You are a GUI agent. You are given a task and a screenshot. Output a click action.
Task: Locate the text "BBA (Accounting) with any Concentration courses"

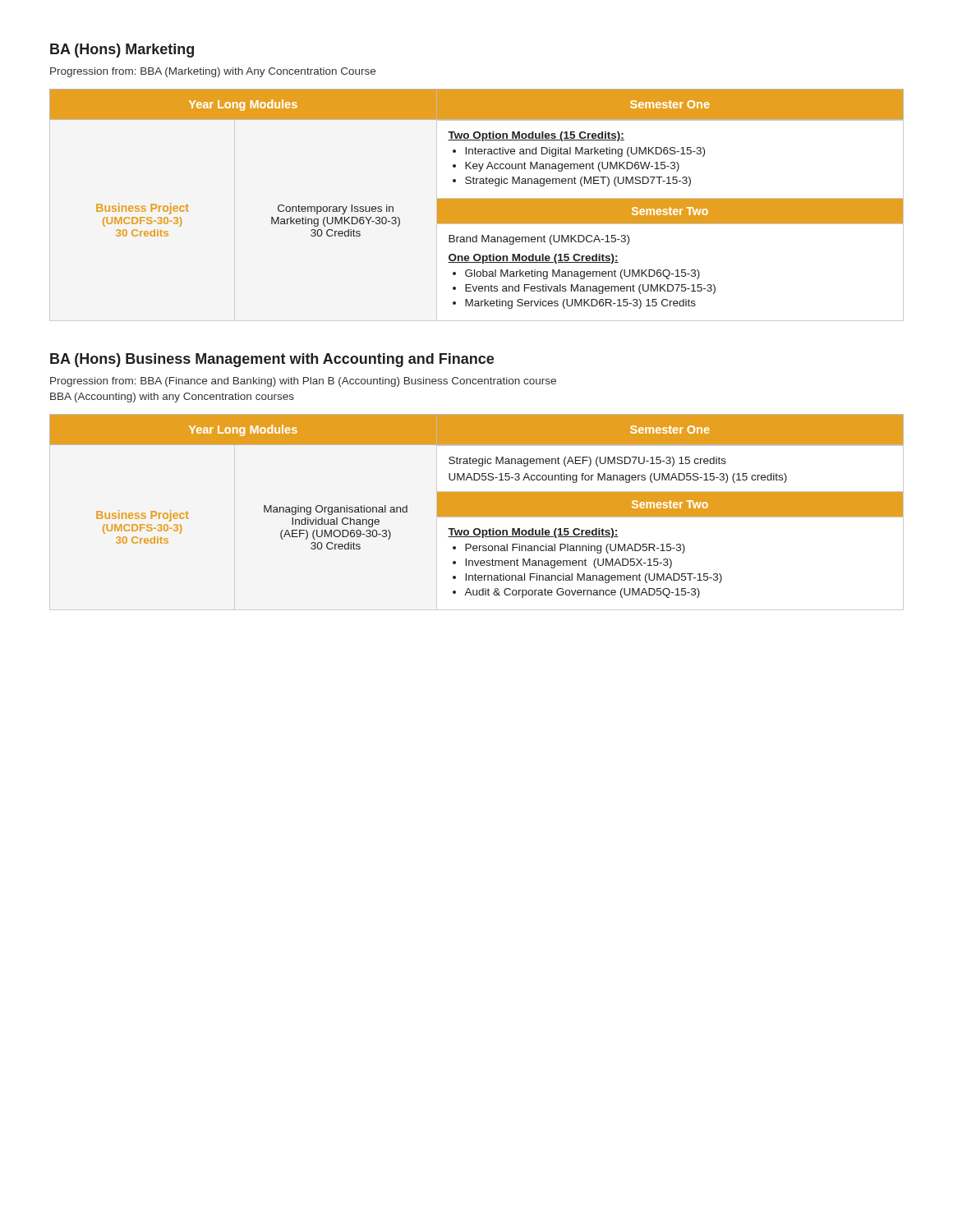(x=172, y=396)
